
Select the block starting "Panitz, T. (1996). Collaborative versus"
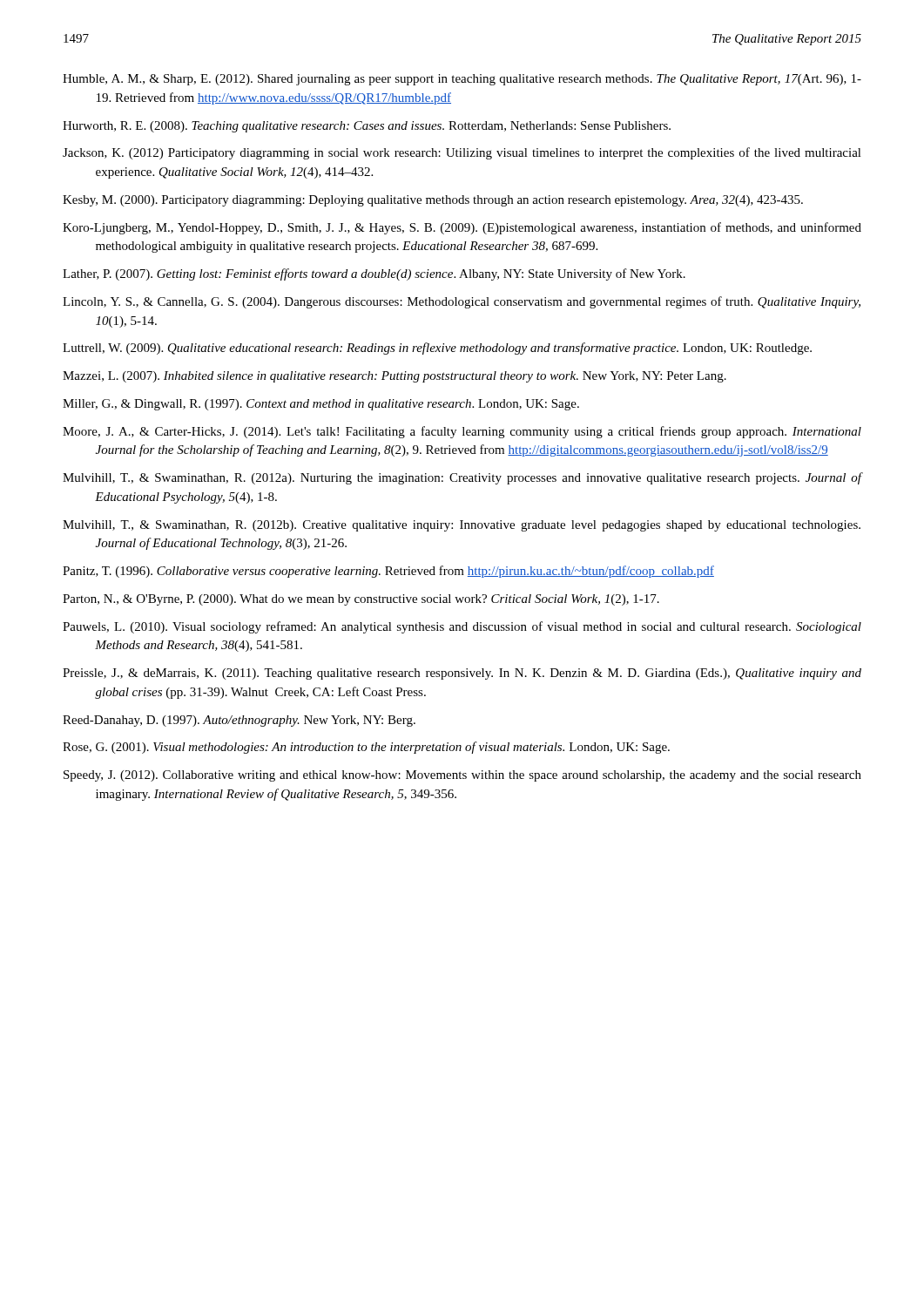(388, 571)
